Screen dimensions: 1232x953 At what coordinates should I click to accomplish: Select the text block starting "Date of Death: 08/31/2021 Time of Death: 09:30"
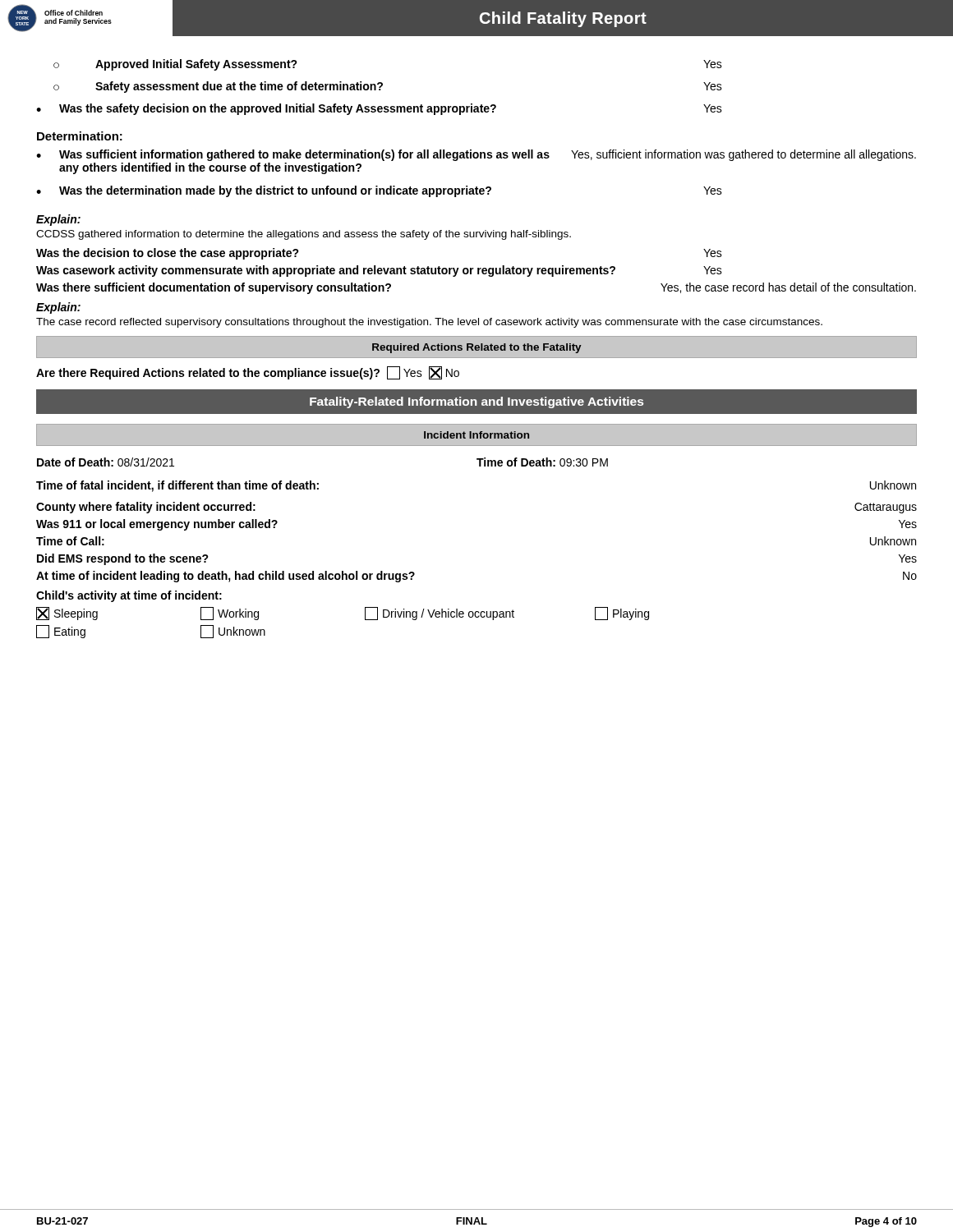pos(476,462)
